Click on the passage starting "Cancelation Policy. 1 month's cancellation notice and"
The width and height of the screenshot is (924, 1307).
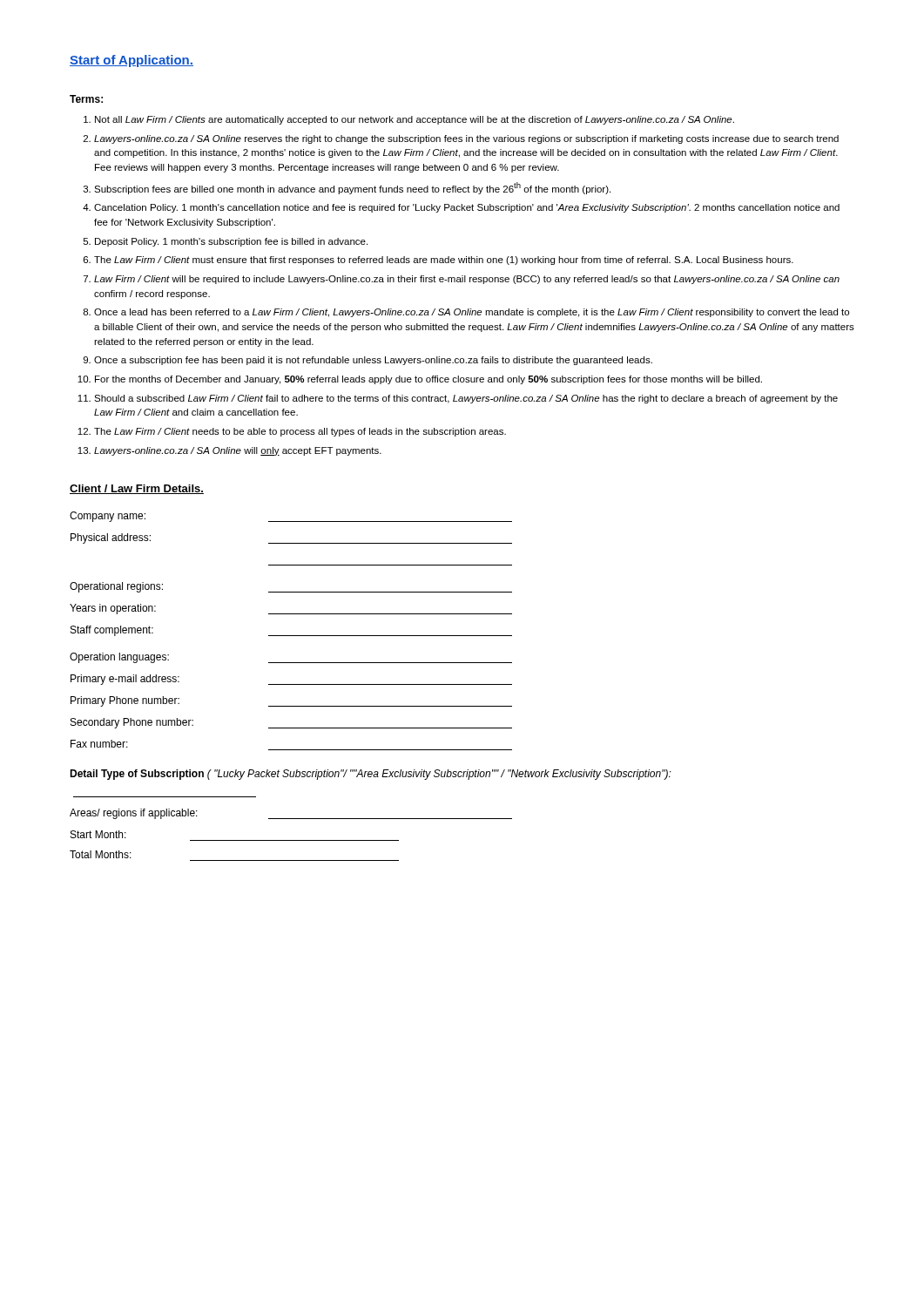pyautogui.click(x=474, y=215)
